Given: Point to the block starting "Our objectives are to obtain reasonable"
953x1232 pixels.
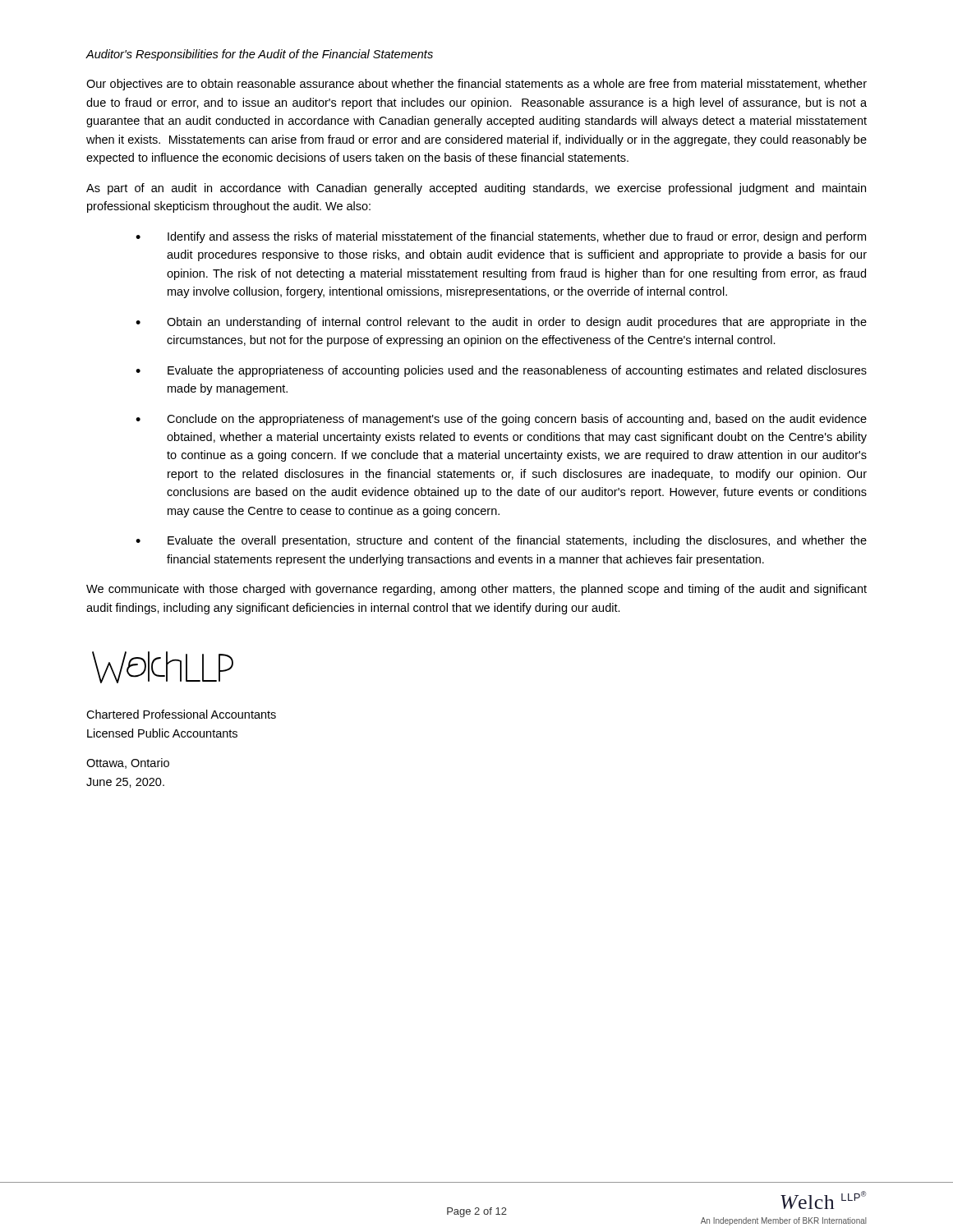Looking at the screenshot, I should [476, 121].
